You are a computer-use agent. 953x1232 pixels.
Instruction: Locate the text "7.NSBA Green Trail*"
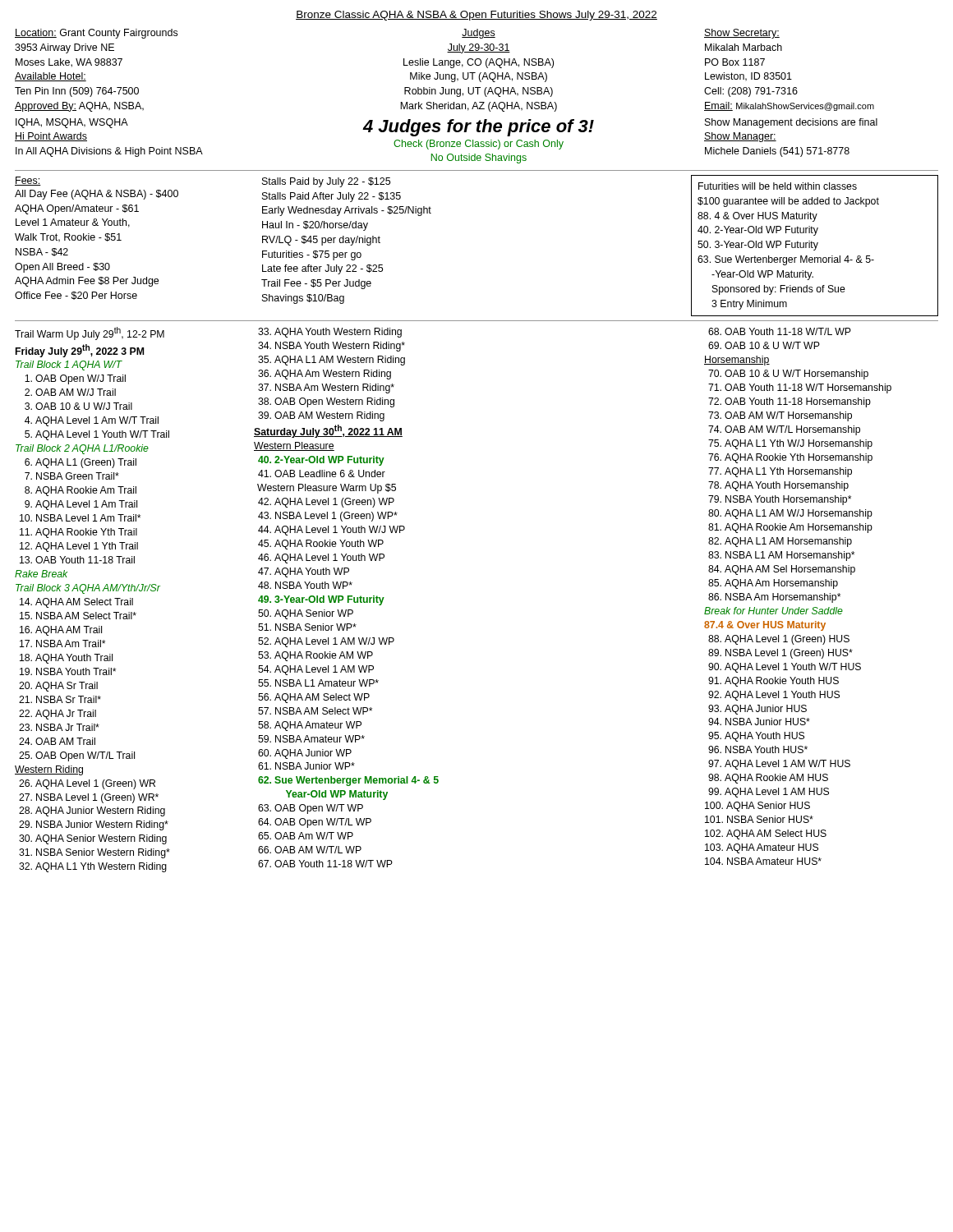pos(132,477)
